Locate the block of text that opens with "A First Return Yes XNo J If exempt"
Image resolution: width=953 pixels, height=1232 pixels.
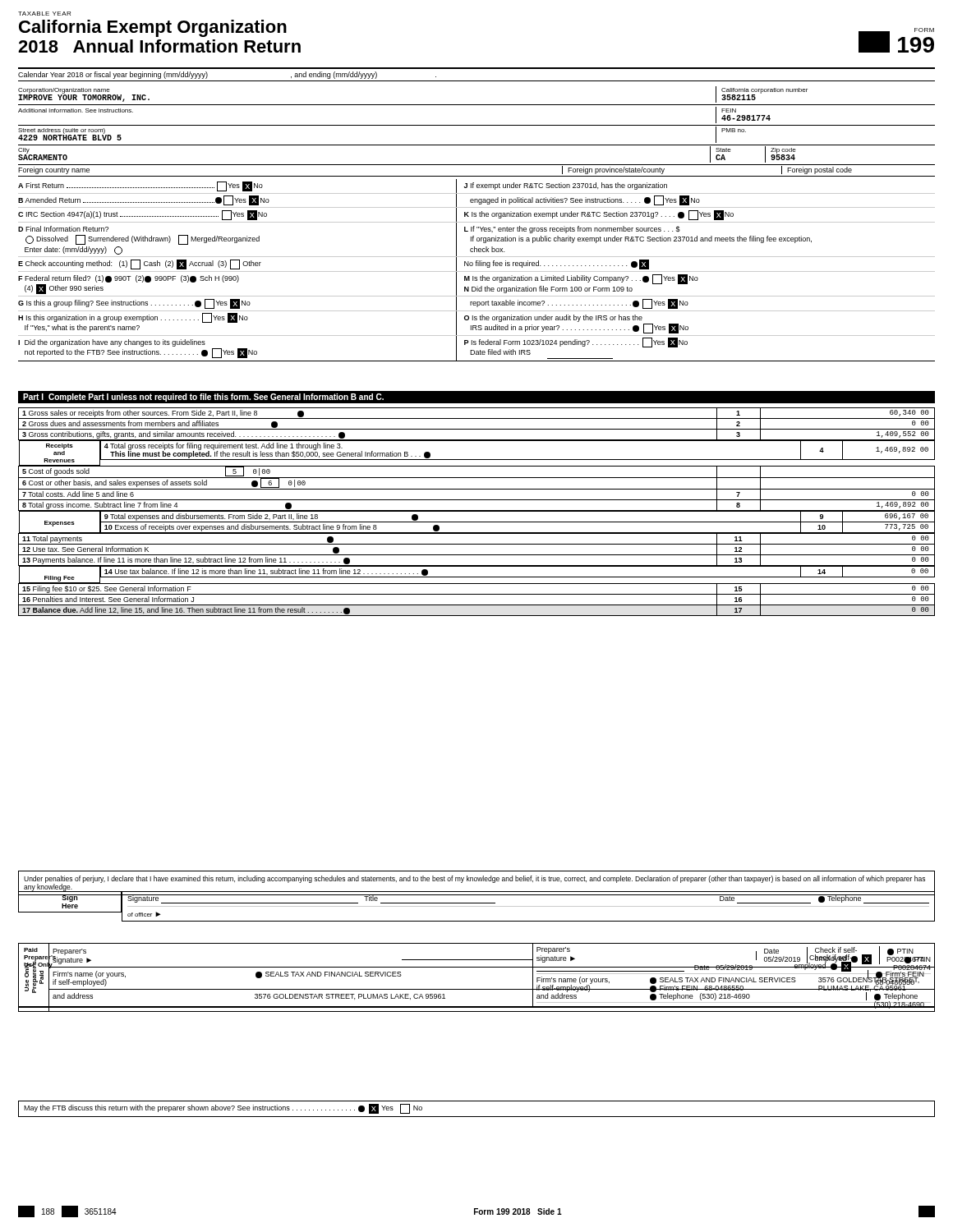point(476,270)
